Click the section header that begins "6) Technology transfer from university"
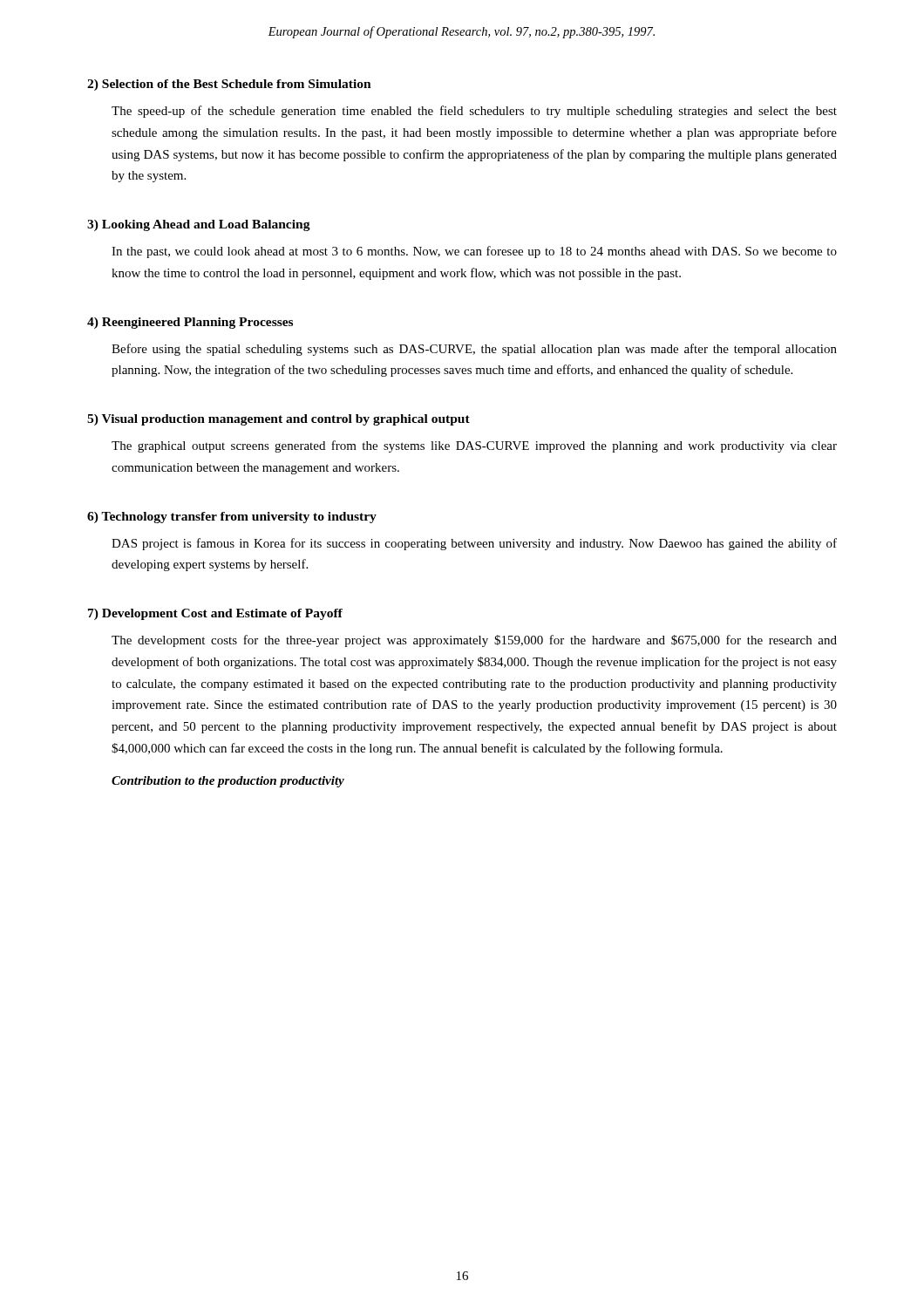 point(232,515)
